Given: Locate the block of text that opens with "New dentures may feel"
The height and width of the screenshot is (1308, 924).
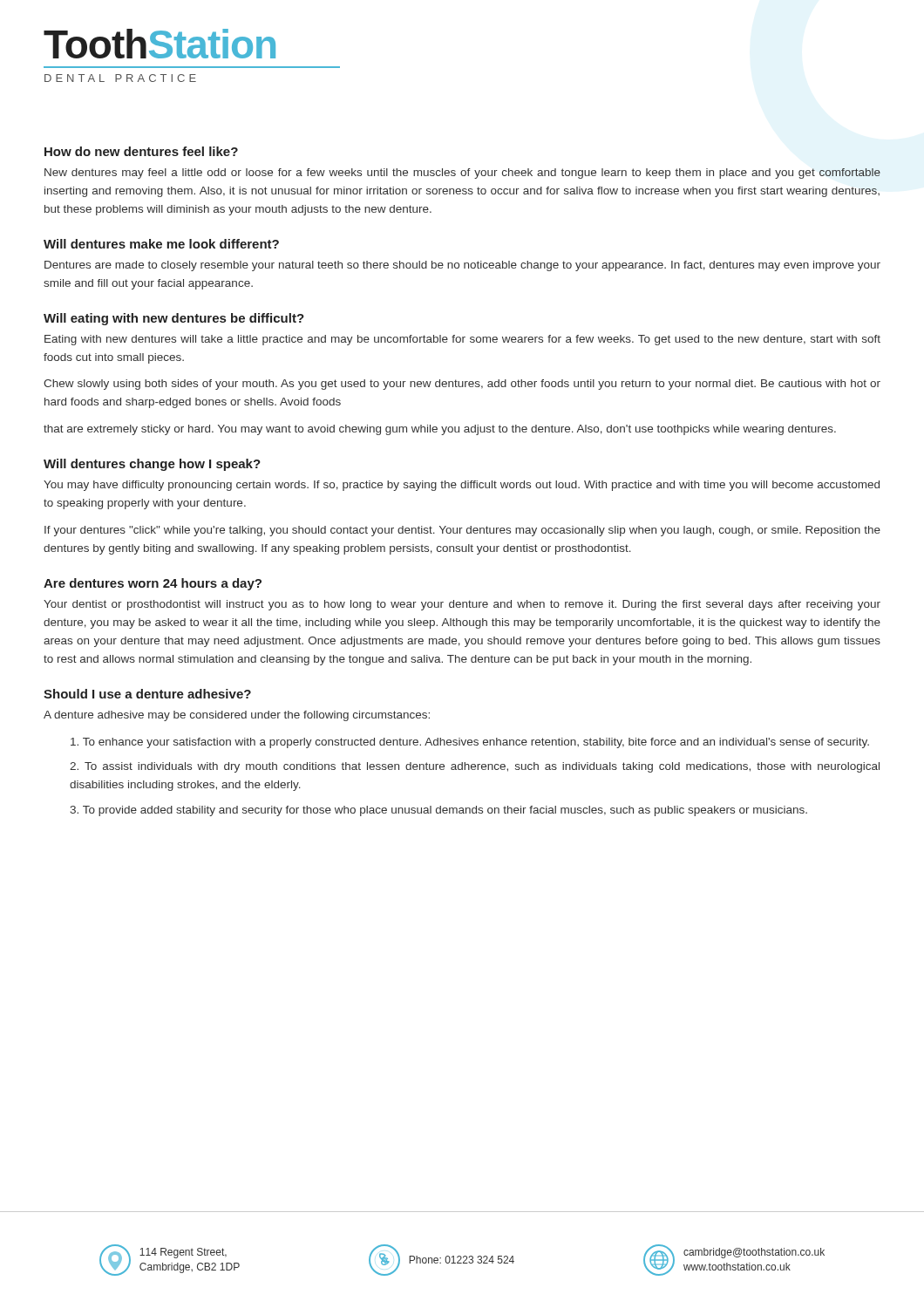Looking at the screenshot, I should tap(462, 191).
